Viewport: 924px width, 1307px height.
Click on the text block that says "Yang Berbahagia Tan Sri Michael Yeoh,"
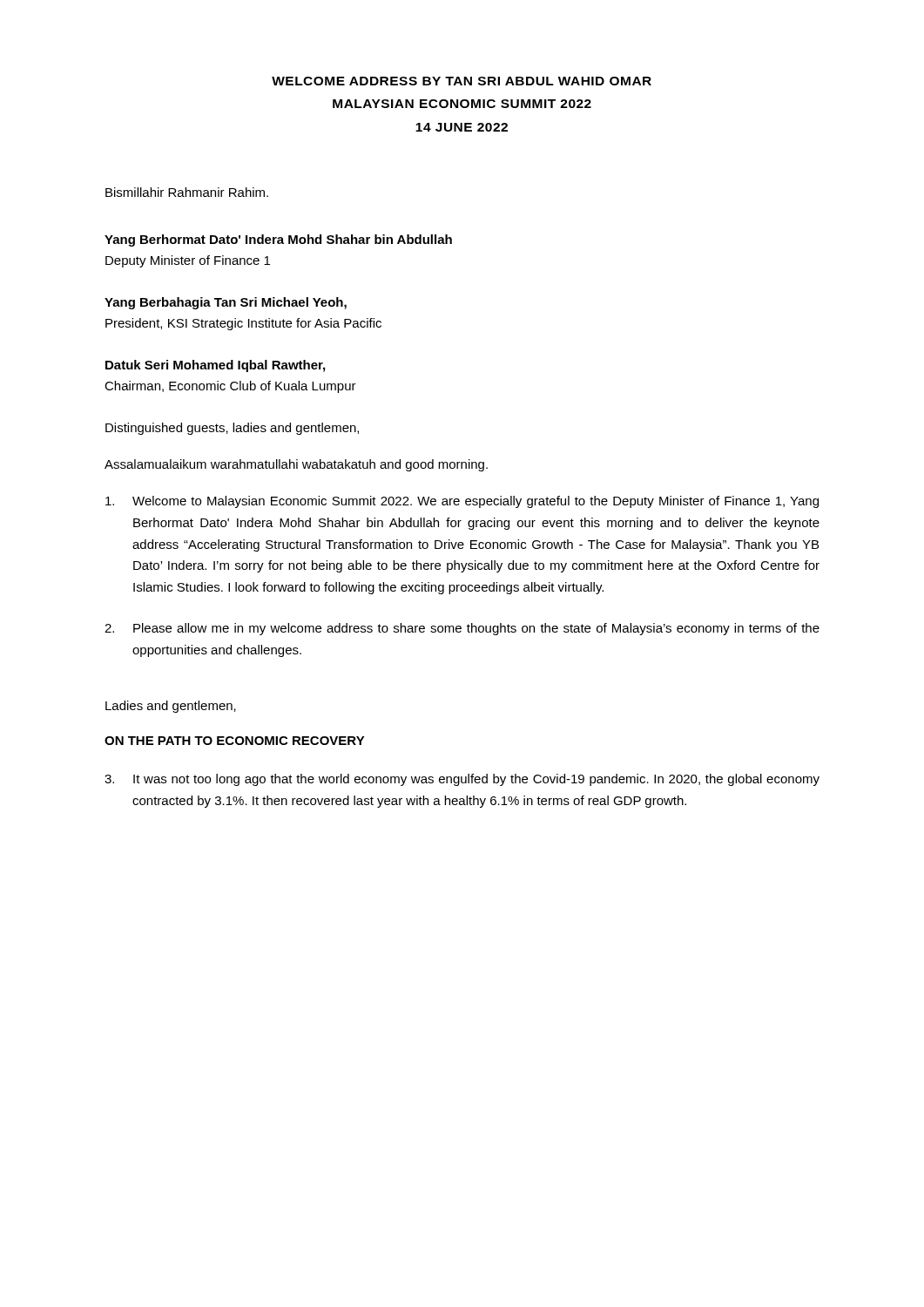point(226,303)
